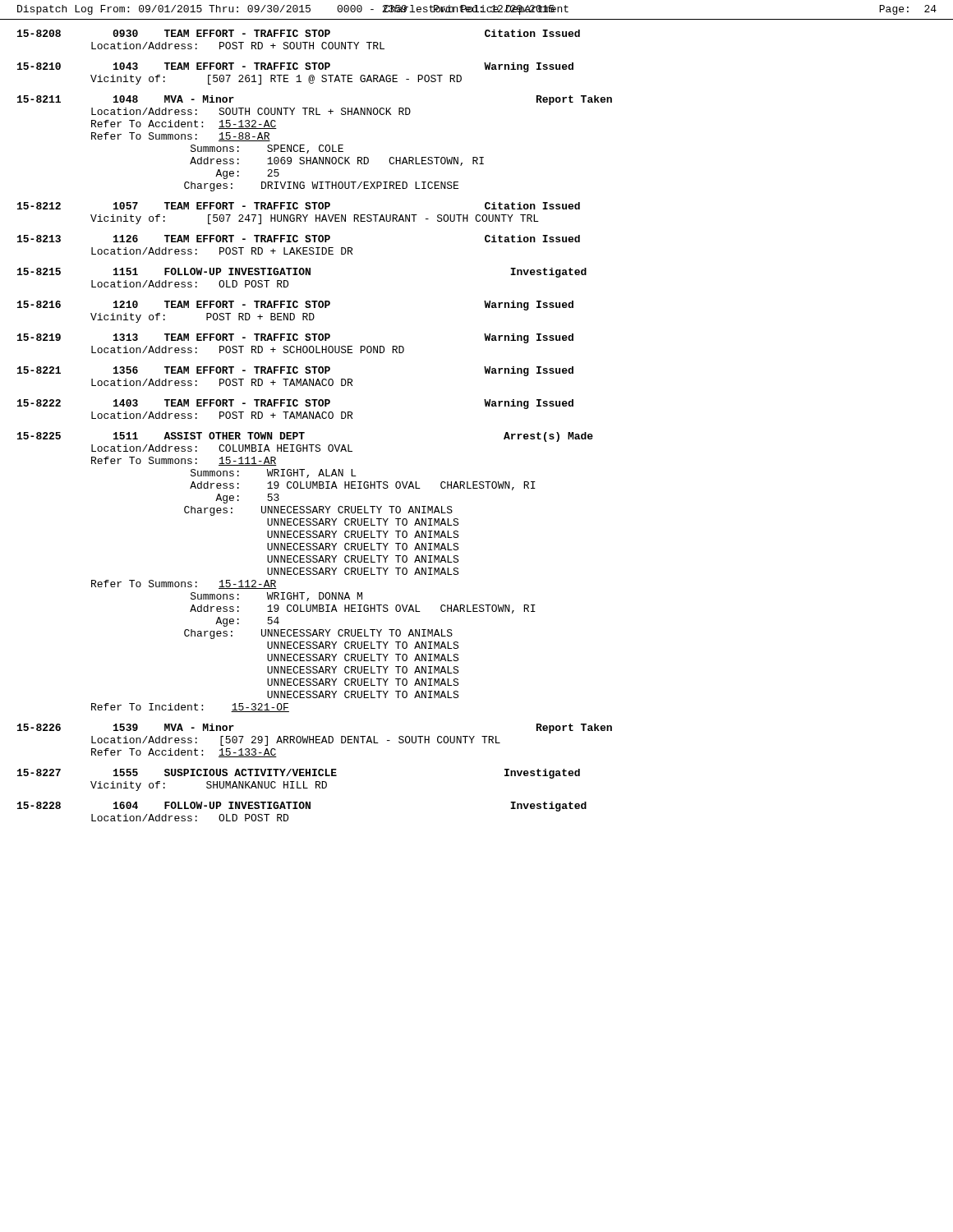953x1232 pixels.
Task: Find the block on this page that starts "15-8215 1151 FOLLOW-UP INVESTIGATION Investigated"
Action: point(302,273)
